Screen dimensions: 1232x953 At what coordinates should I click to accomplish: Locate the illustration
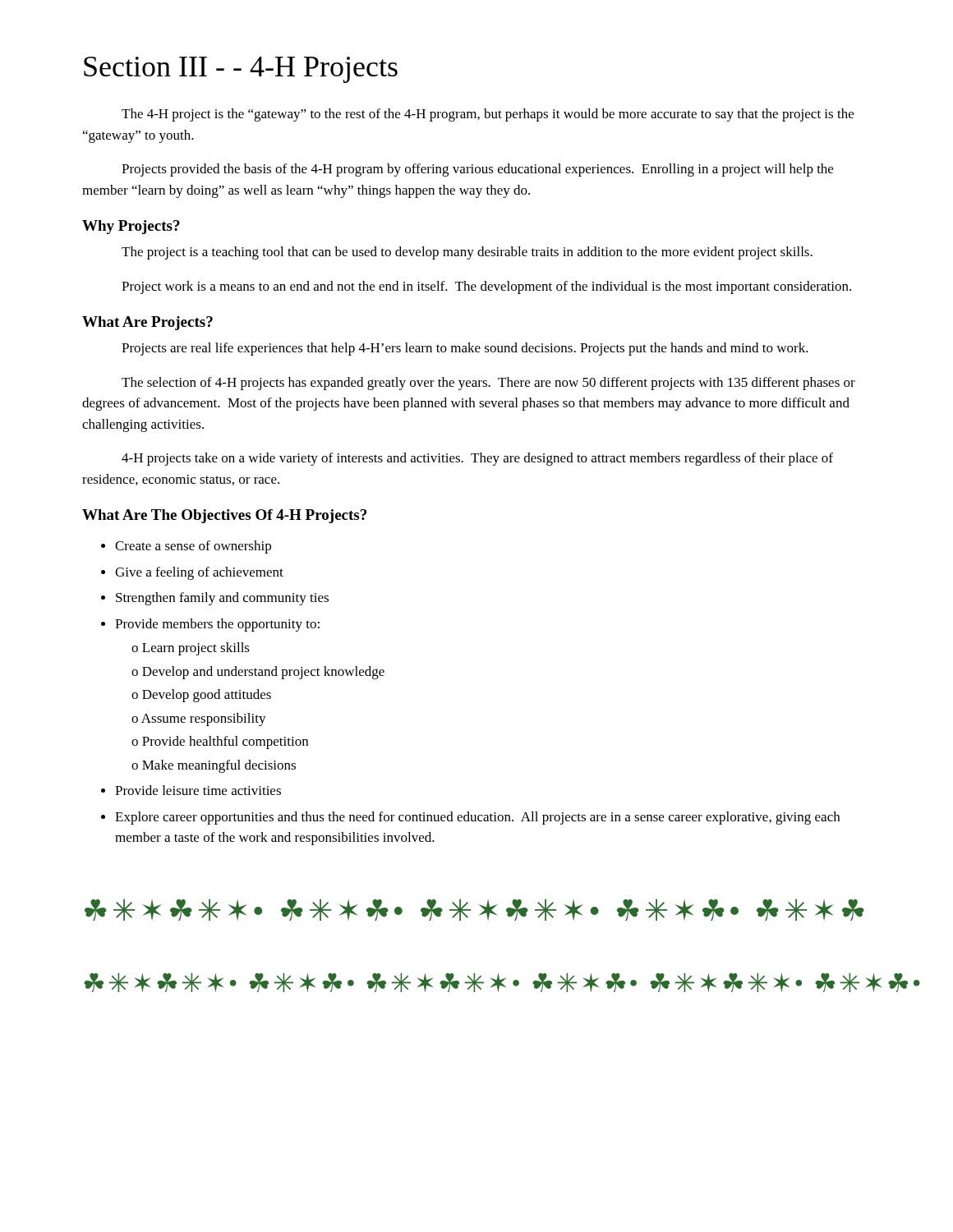pos(476,935)
